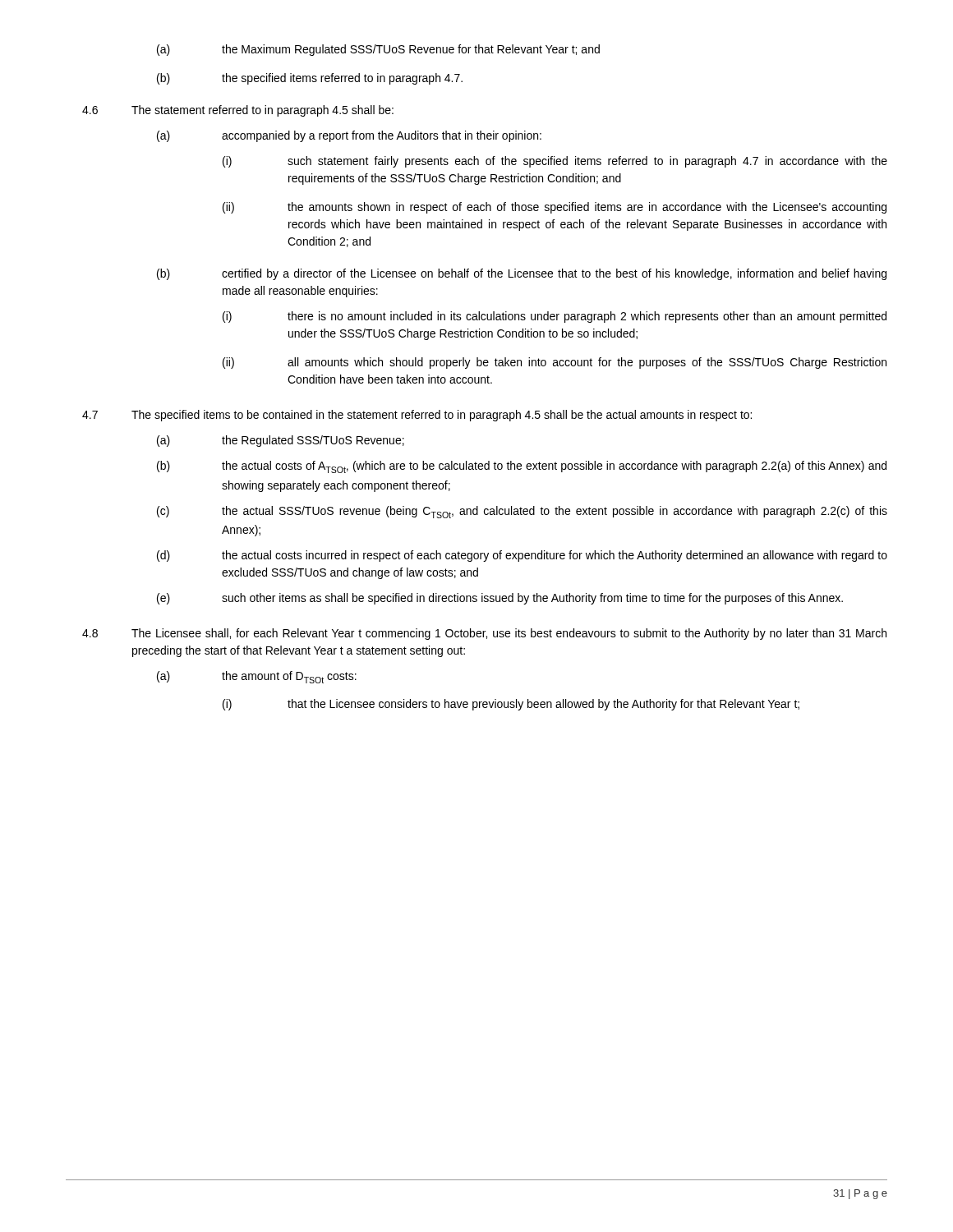Image resolution: width=953 pixels, height=1232 pixels.
Task: Click on the text block starting "(ii) all amounts which should properly be taken"
Action: tap(550, 371)
